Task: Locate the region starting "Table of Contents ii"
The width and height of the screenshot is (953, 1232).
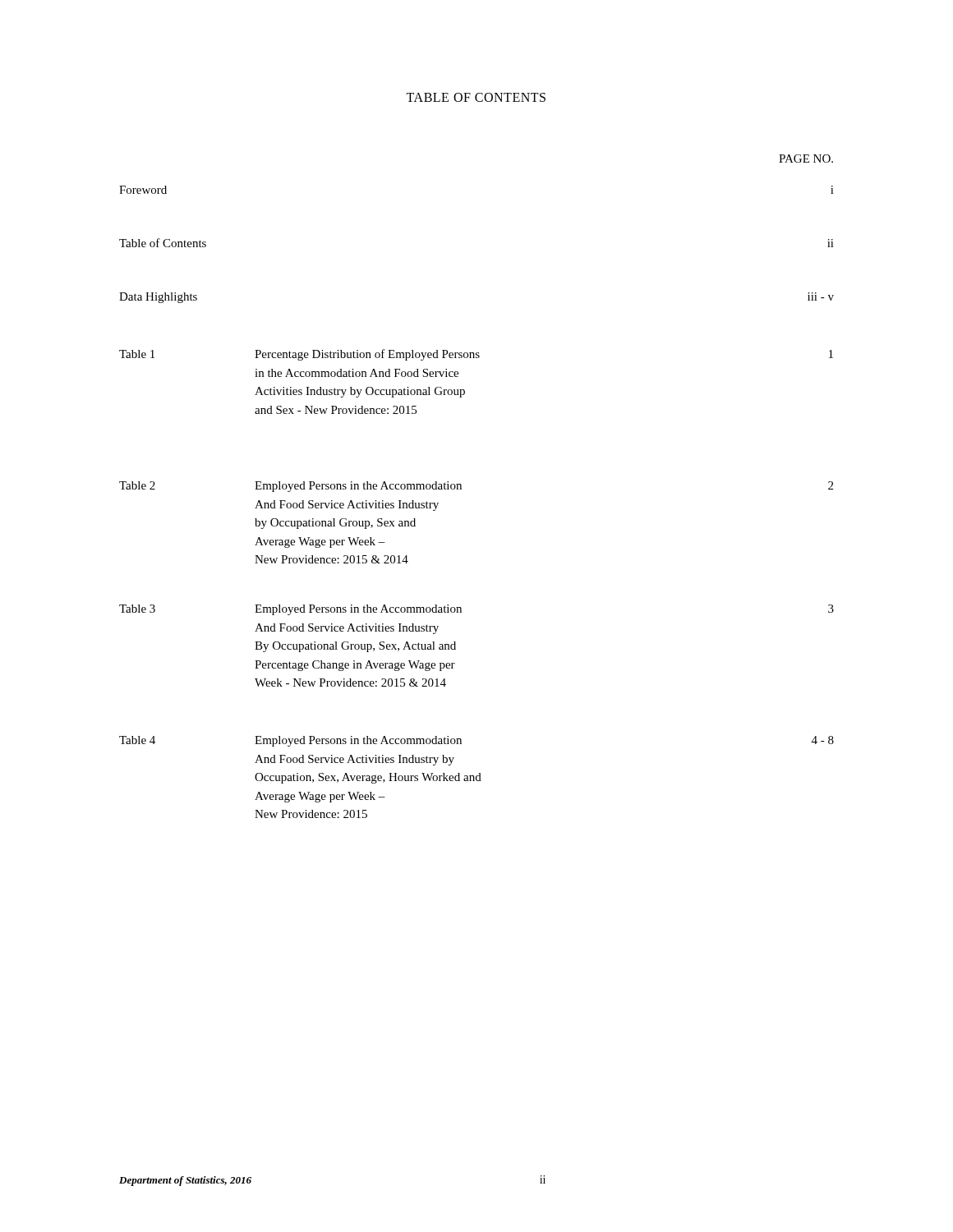Action: 165,242
